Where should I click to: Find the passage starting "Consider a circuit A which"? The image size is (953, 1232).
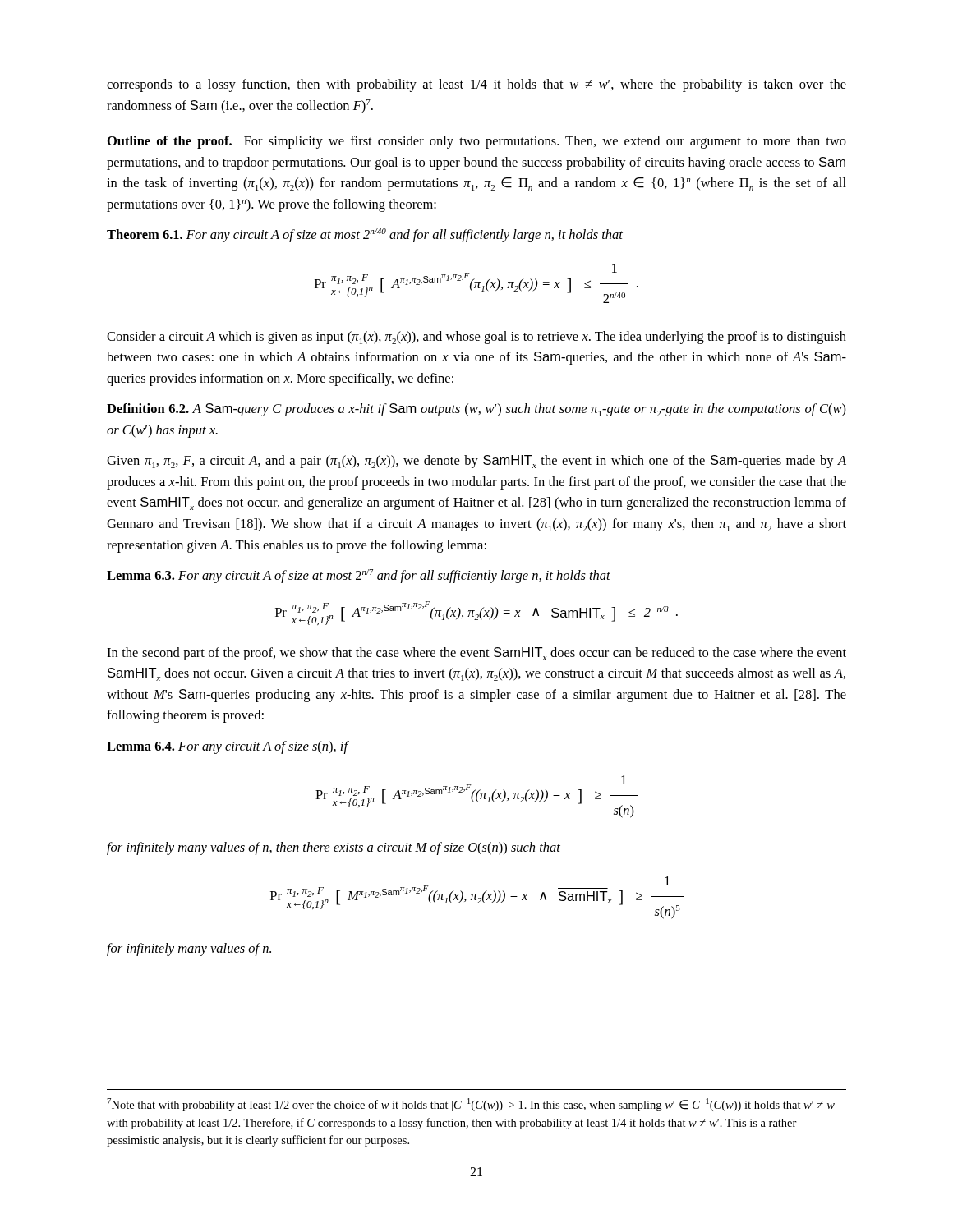click(x=476, y=357)
